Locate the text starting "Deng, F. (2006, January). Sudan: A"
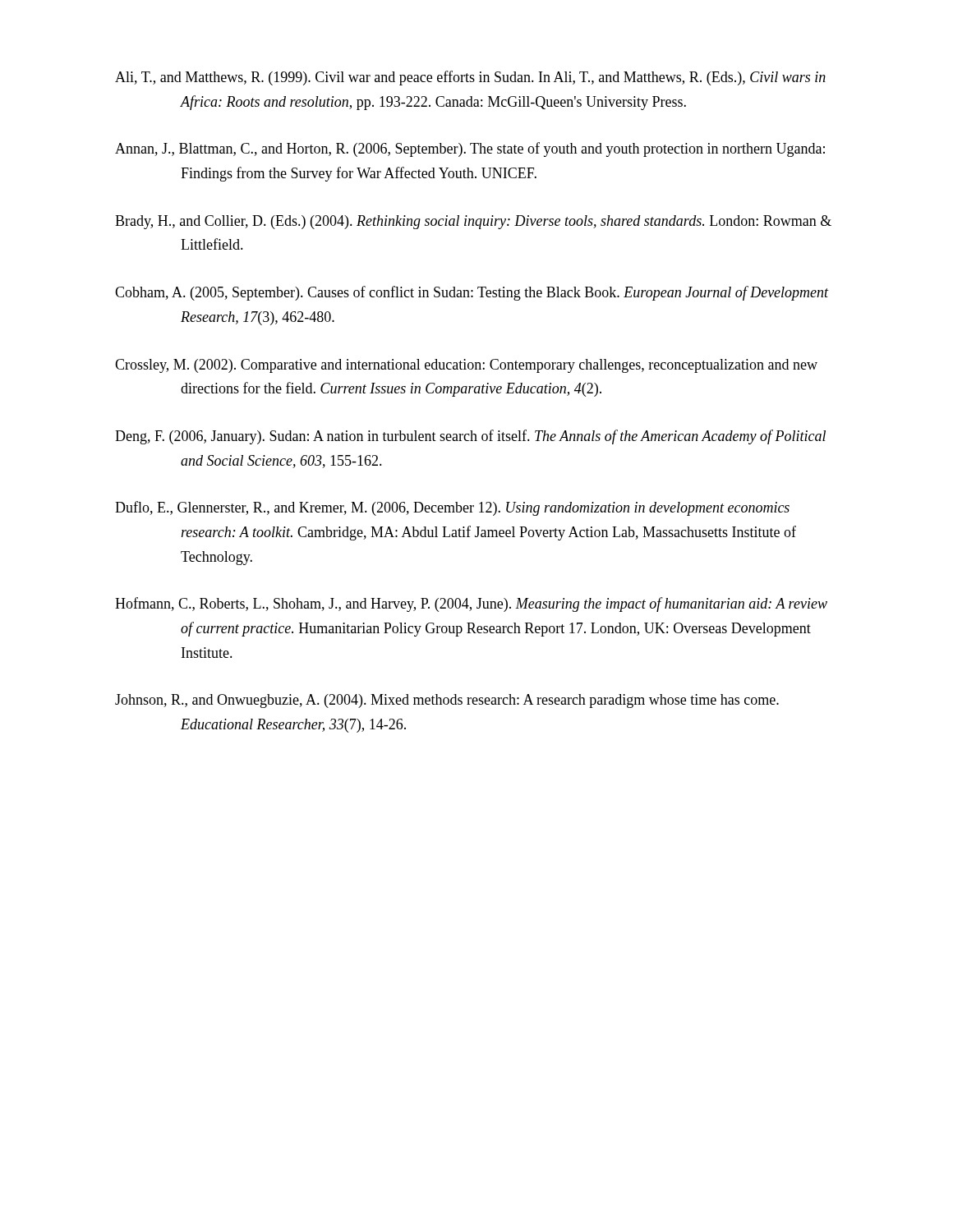Viewport: 953px width, 1232px height. point(470,448)
